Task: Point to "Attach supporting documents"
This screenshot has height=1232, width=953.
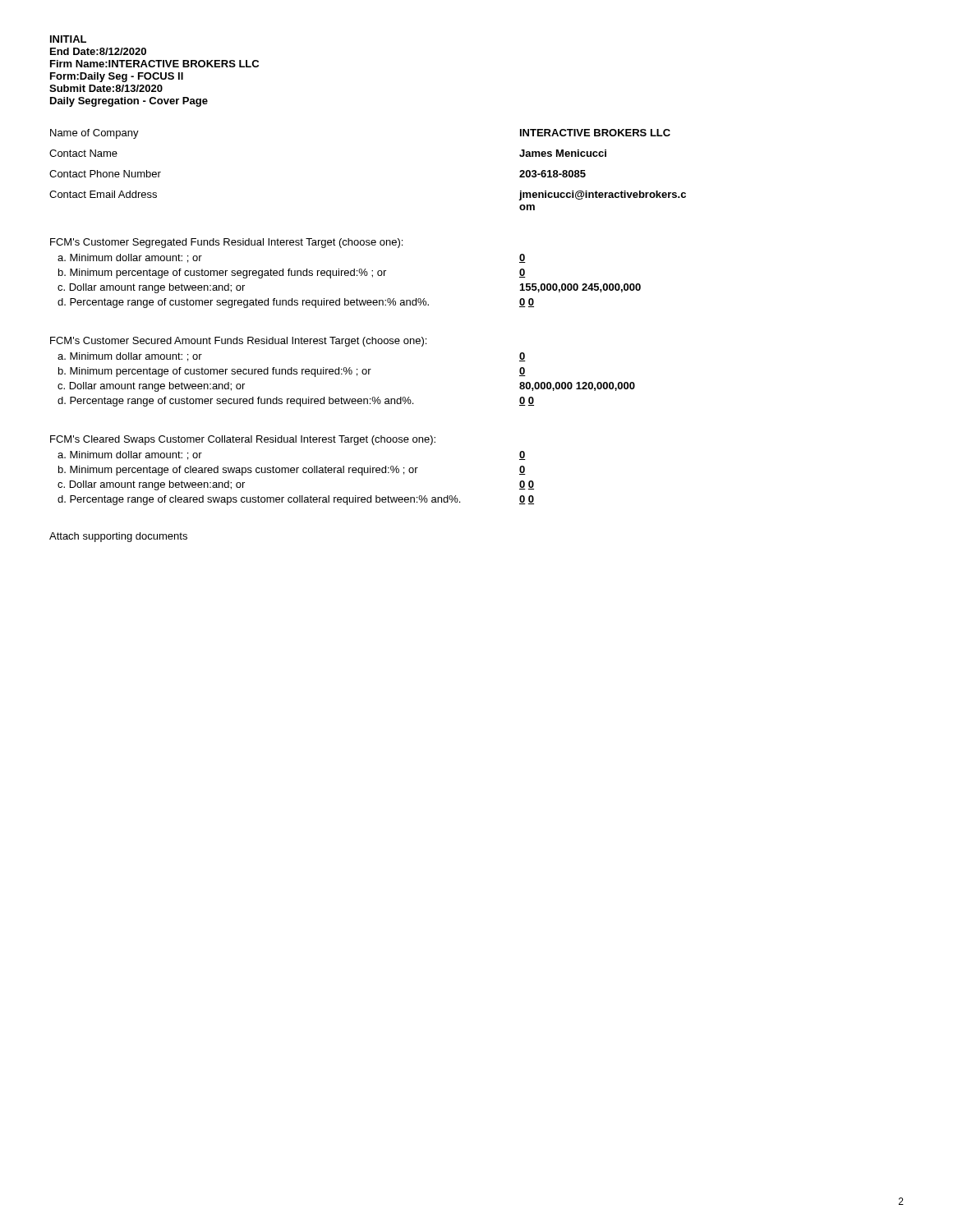Action: tap(118, 536)
